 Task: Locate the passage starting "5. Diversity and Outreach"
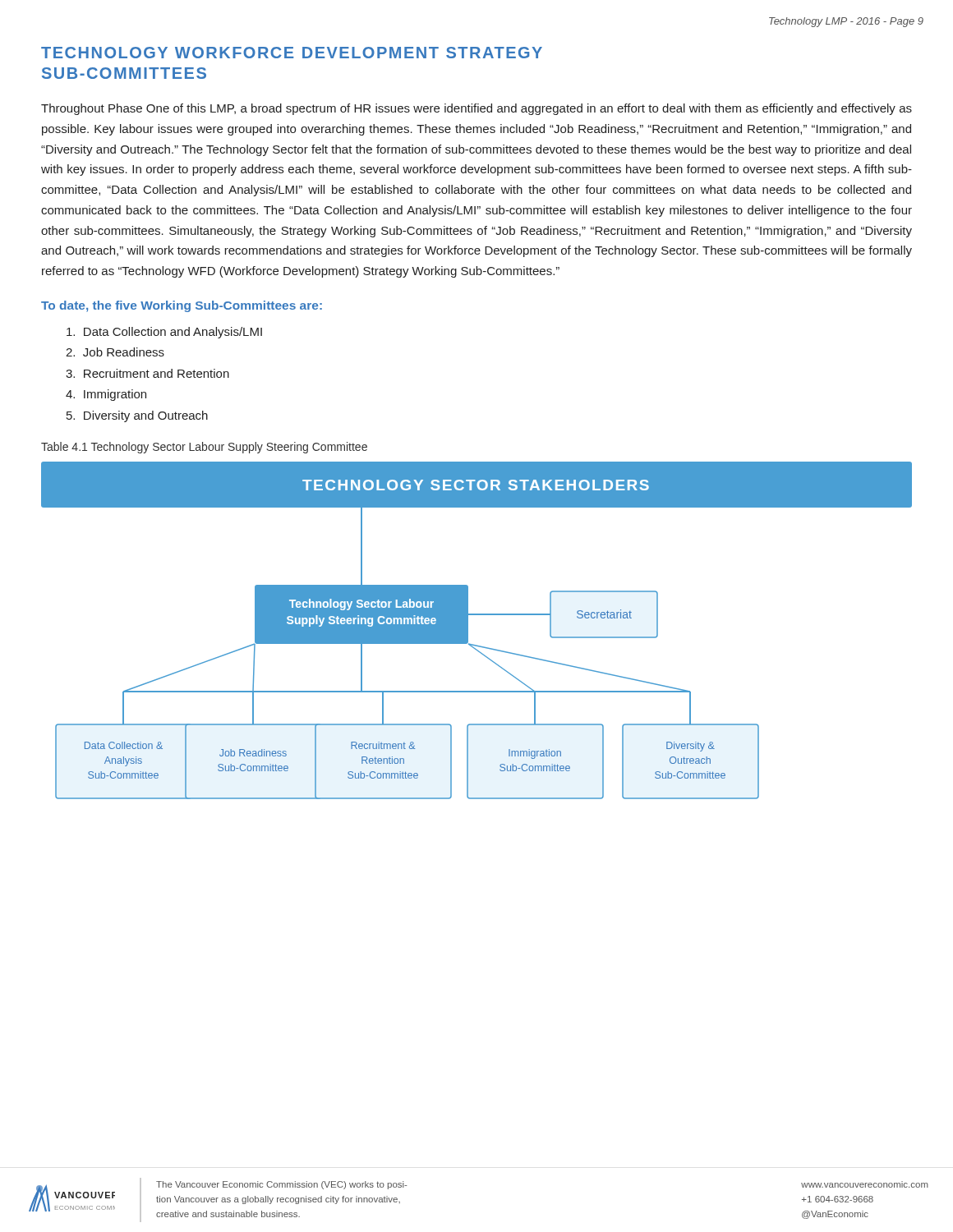[137, 415]
